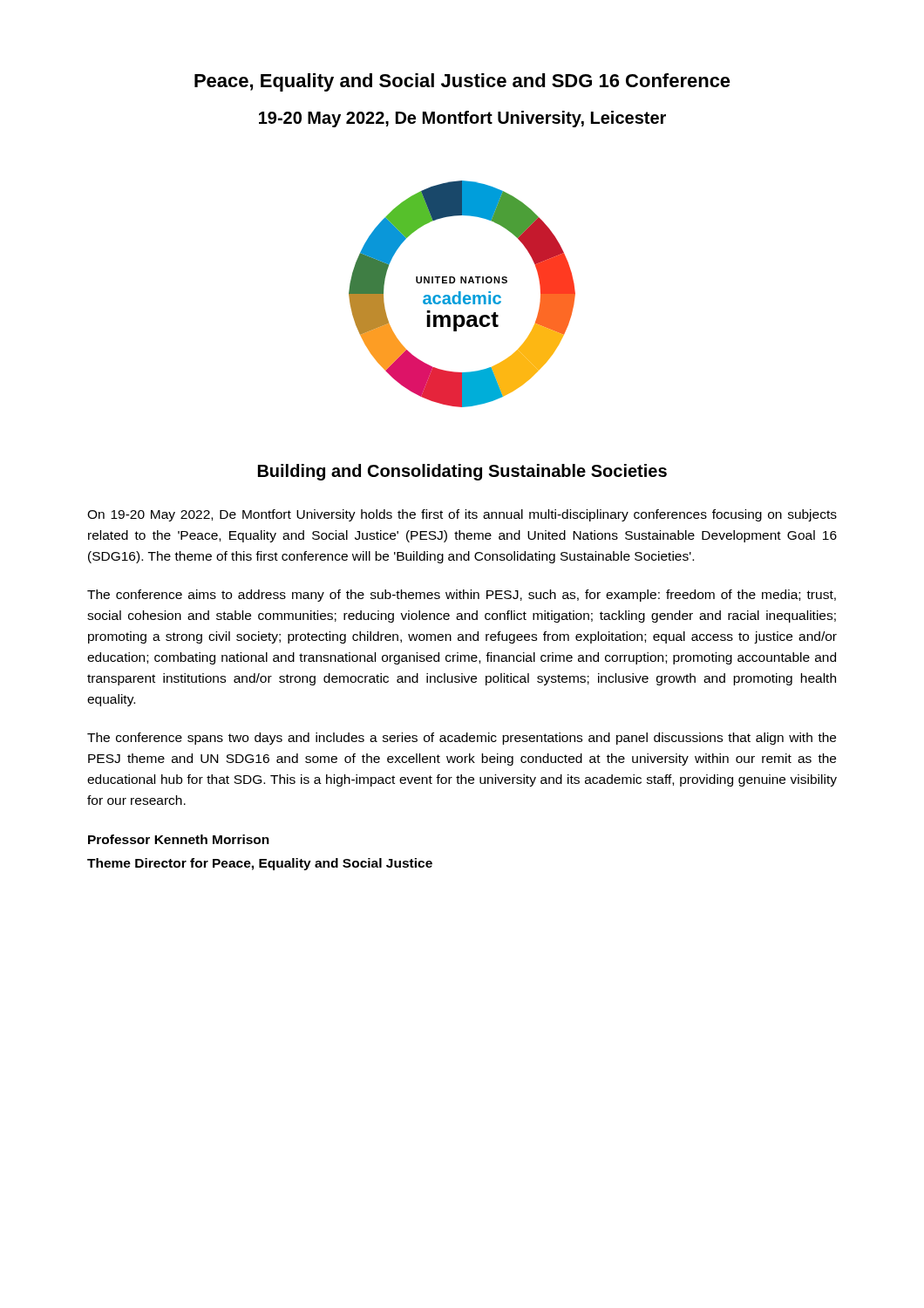Point to "19-20 May 2022, De Montfort University, Leicester"
Image resolution: width=924 pixels, height=1308 pixels.
pos(462,118)
